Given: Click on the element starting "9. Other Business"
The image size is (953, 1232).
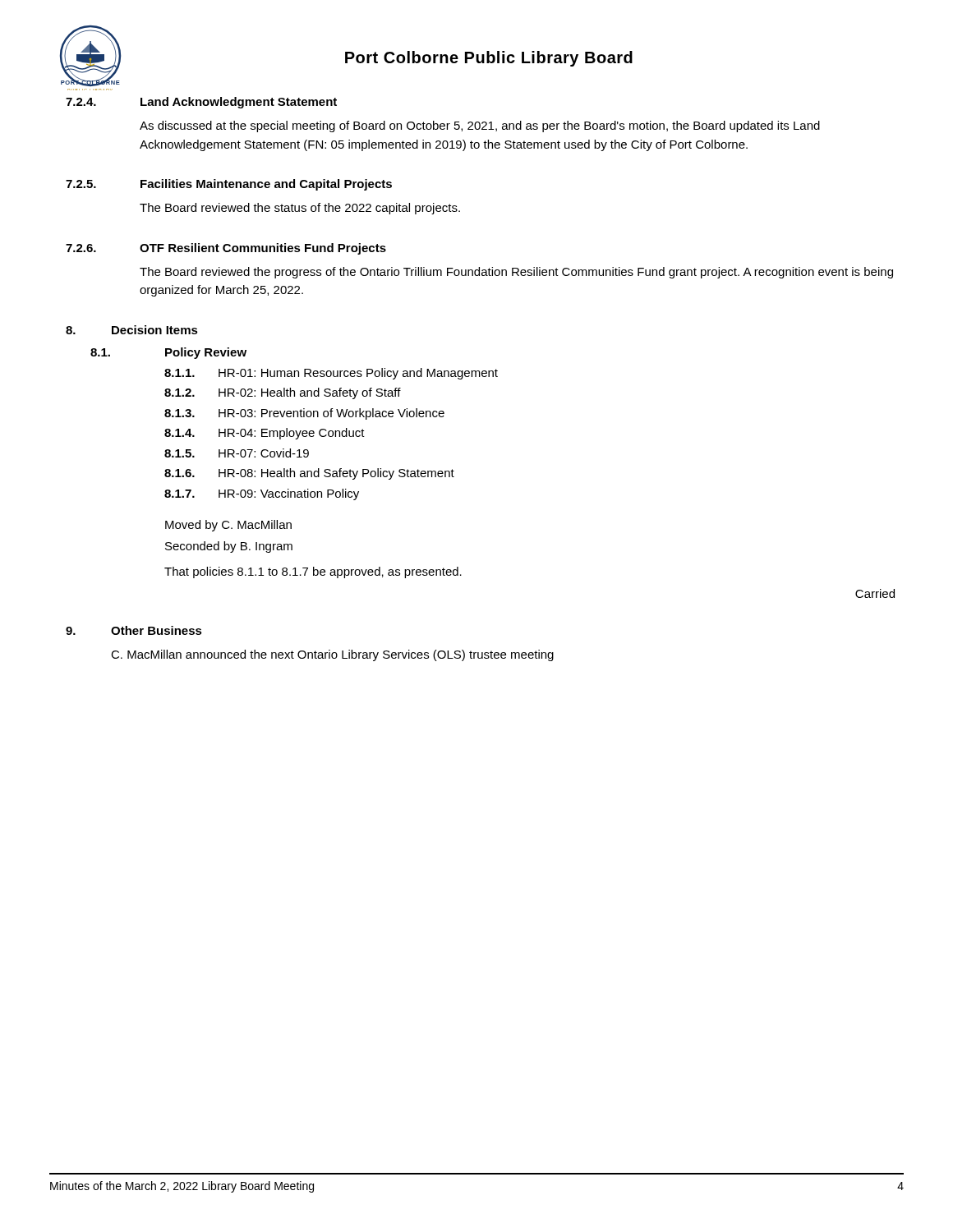Looking at the screenshot, I should tap(134, 630).
